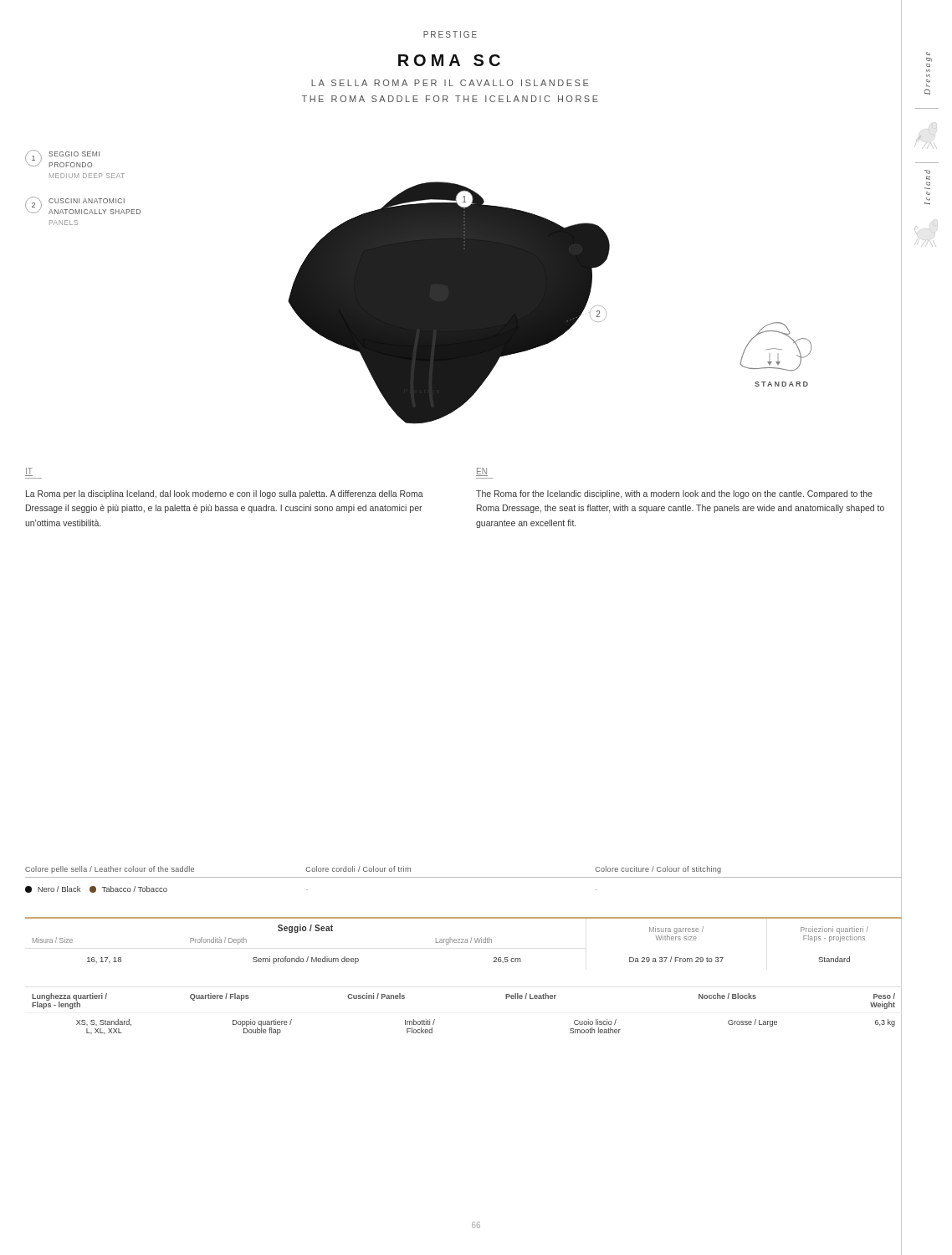Select the table that reads "Da 29 a"
Screen dimensions: 1255x952
[x=463, y=943]
